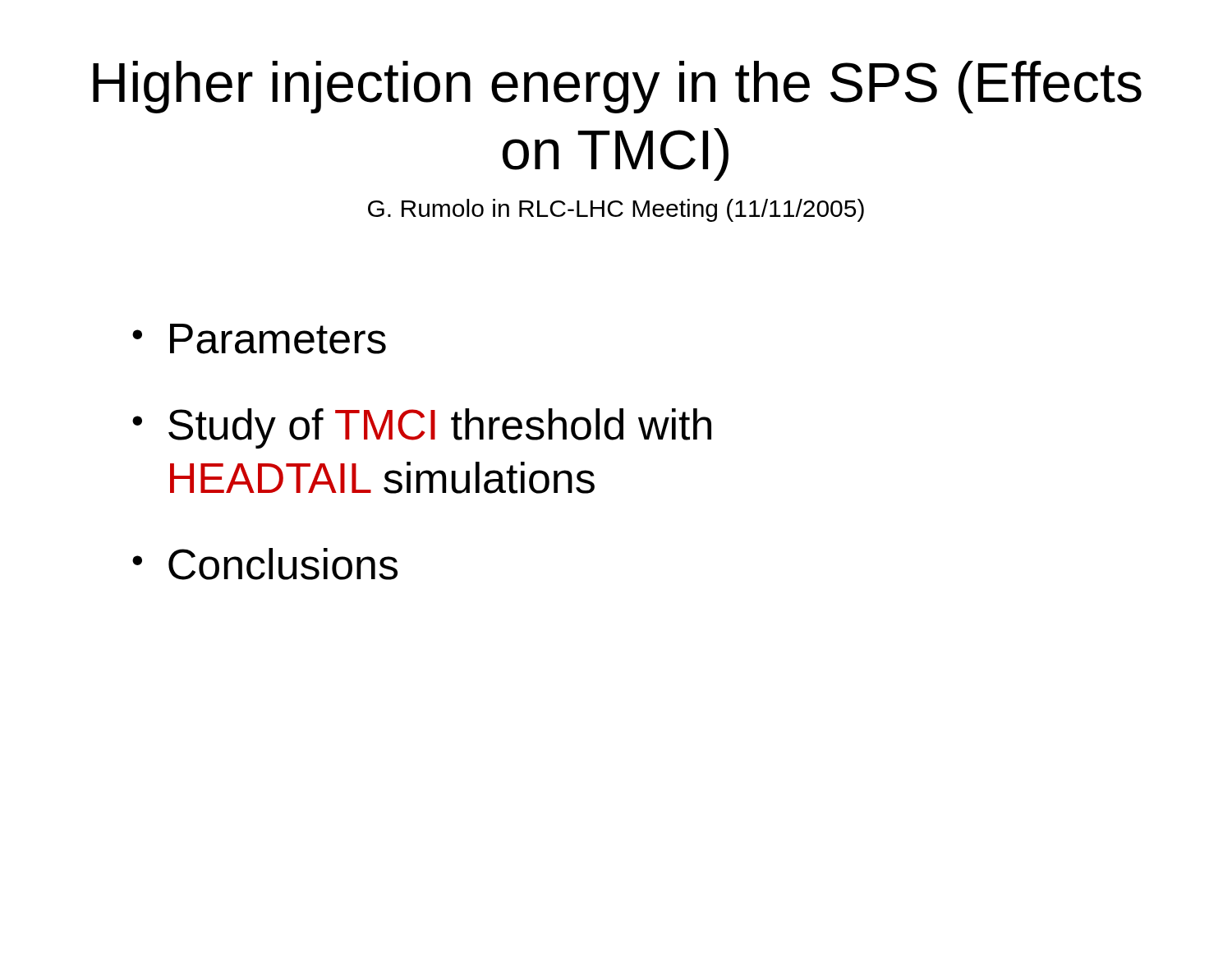This screenshot has width=1232, height=953.
Task: Locate the list item that reads "• Conclusions"
Action: 265,565
